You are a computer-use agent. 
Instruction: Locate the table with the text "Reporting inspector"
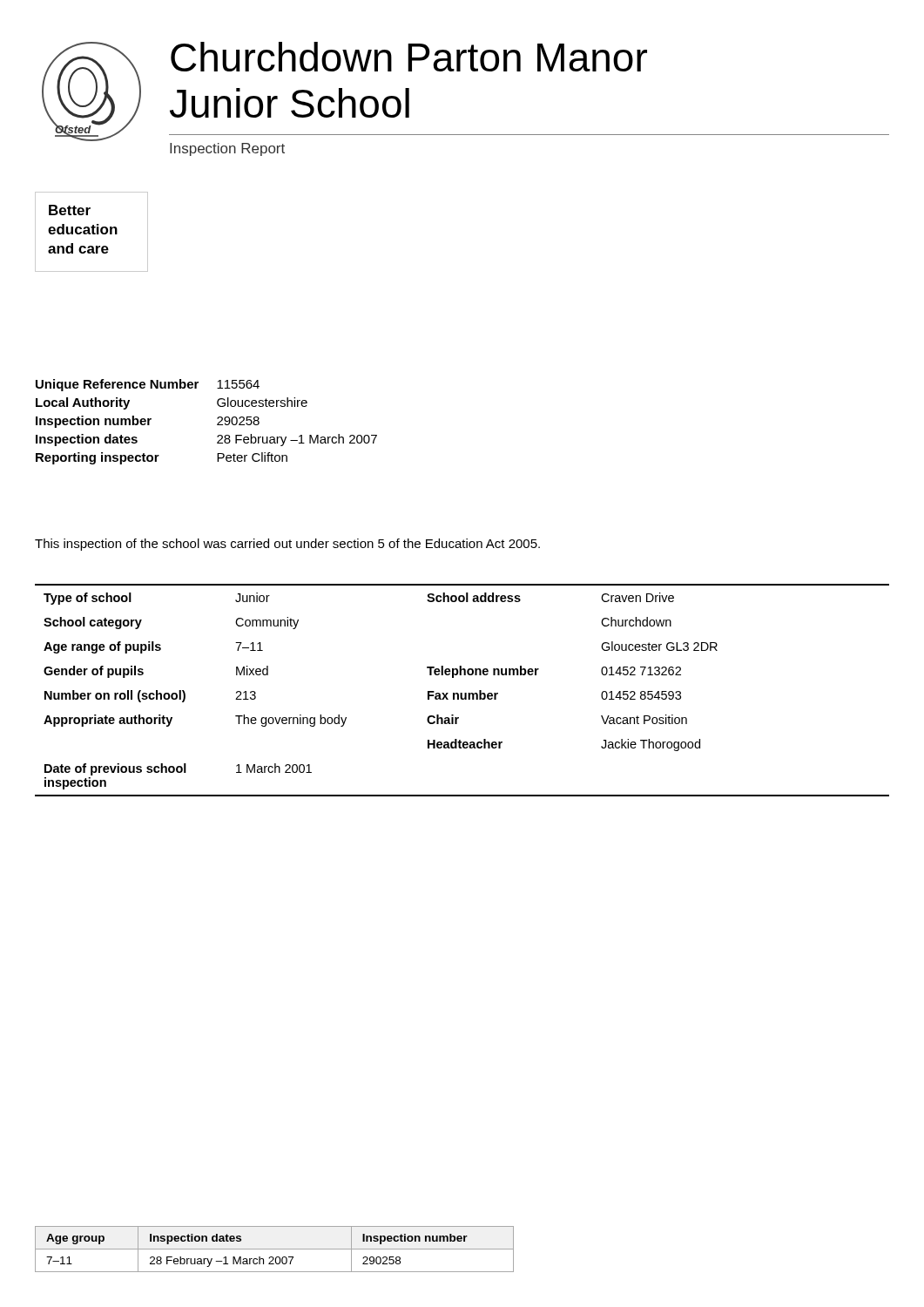(x=462, y=420)
